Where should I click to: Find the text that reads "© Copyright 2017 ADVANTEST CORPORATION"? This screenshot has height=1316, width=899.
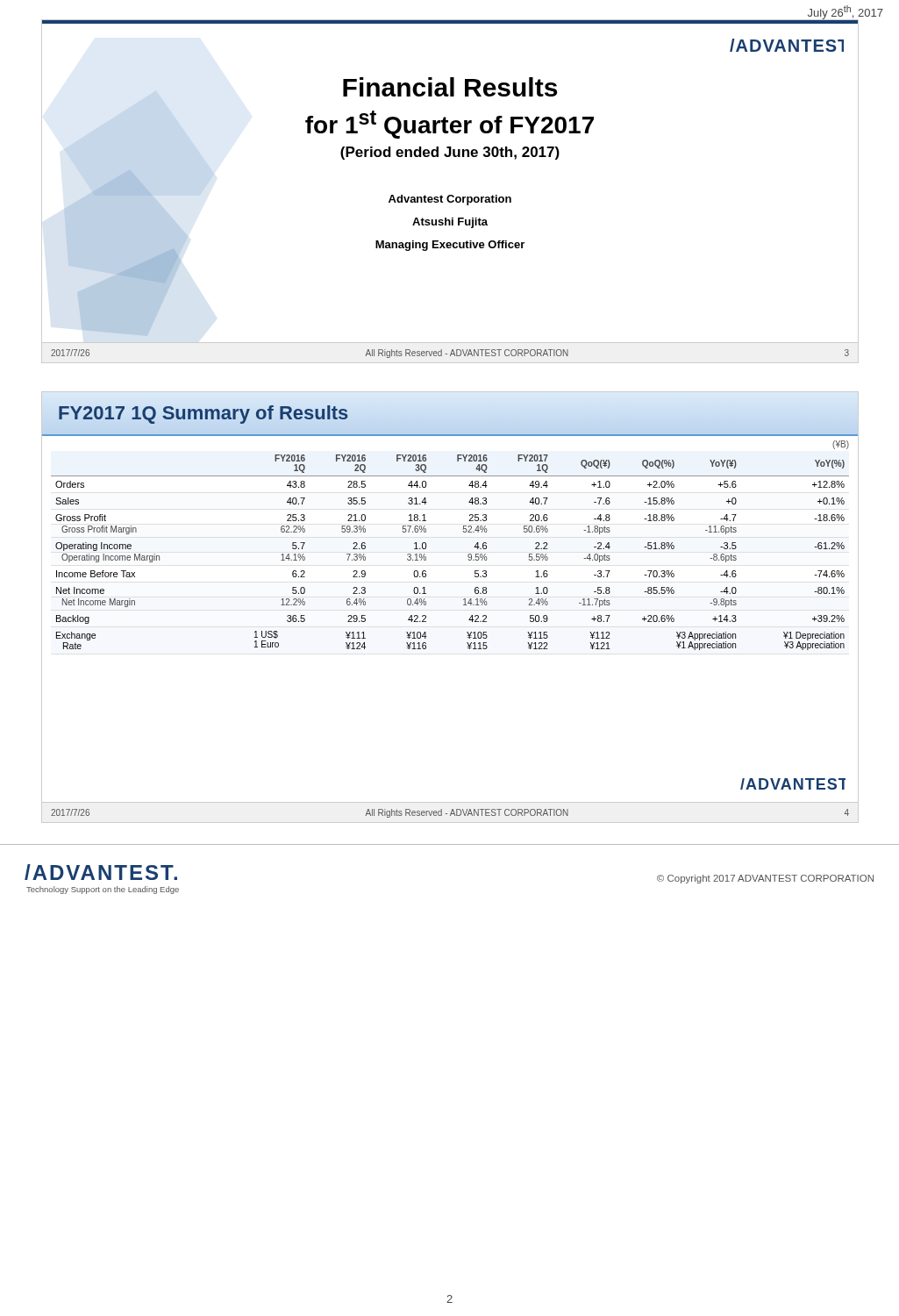tap(766, 878)
